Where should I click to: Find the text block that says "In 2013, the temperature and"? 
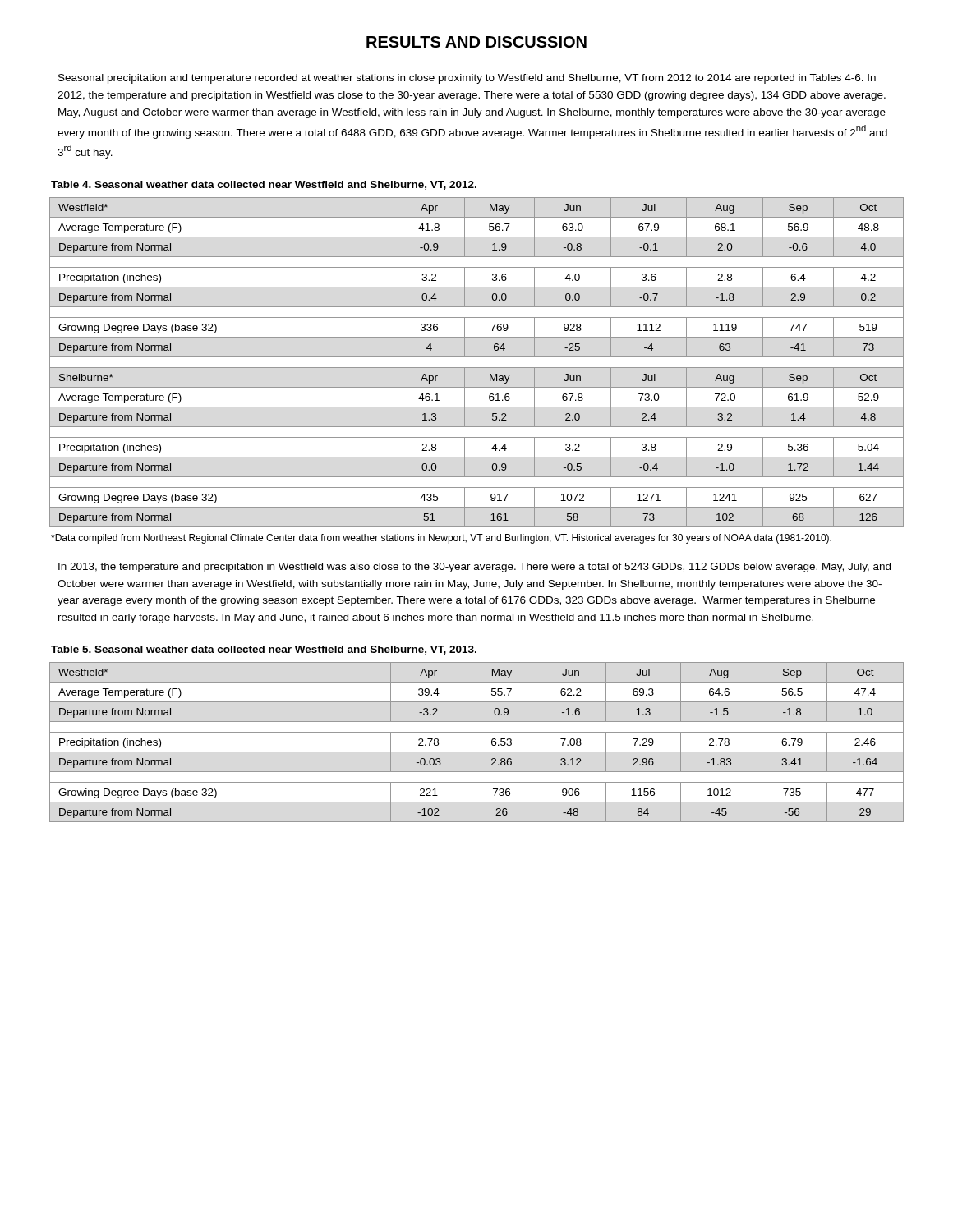474,592
